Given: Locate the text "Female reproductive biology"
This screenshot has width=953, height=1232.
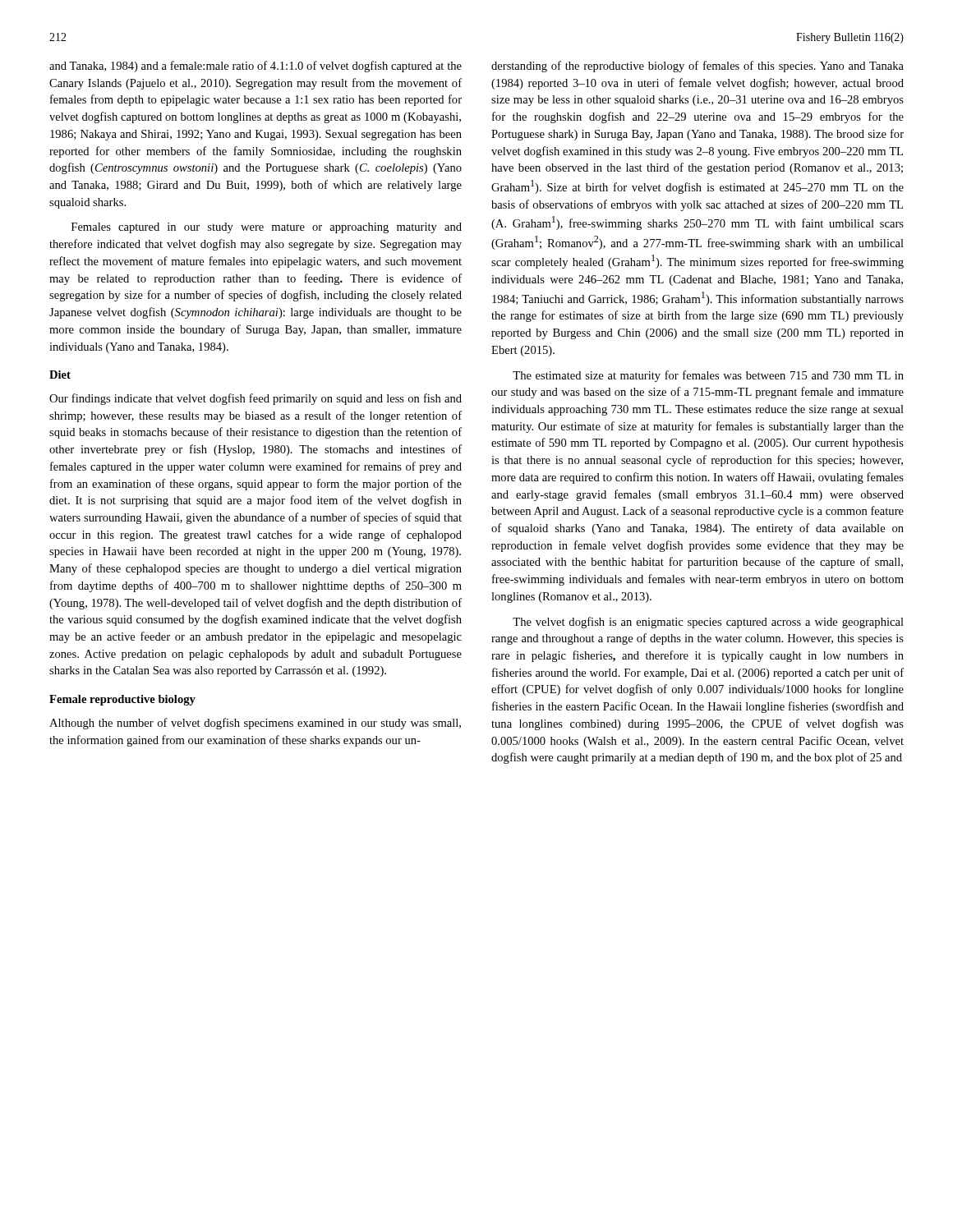Looking at the screenshot, I should (x=122, y=699).
